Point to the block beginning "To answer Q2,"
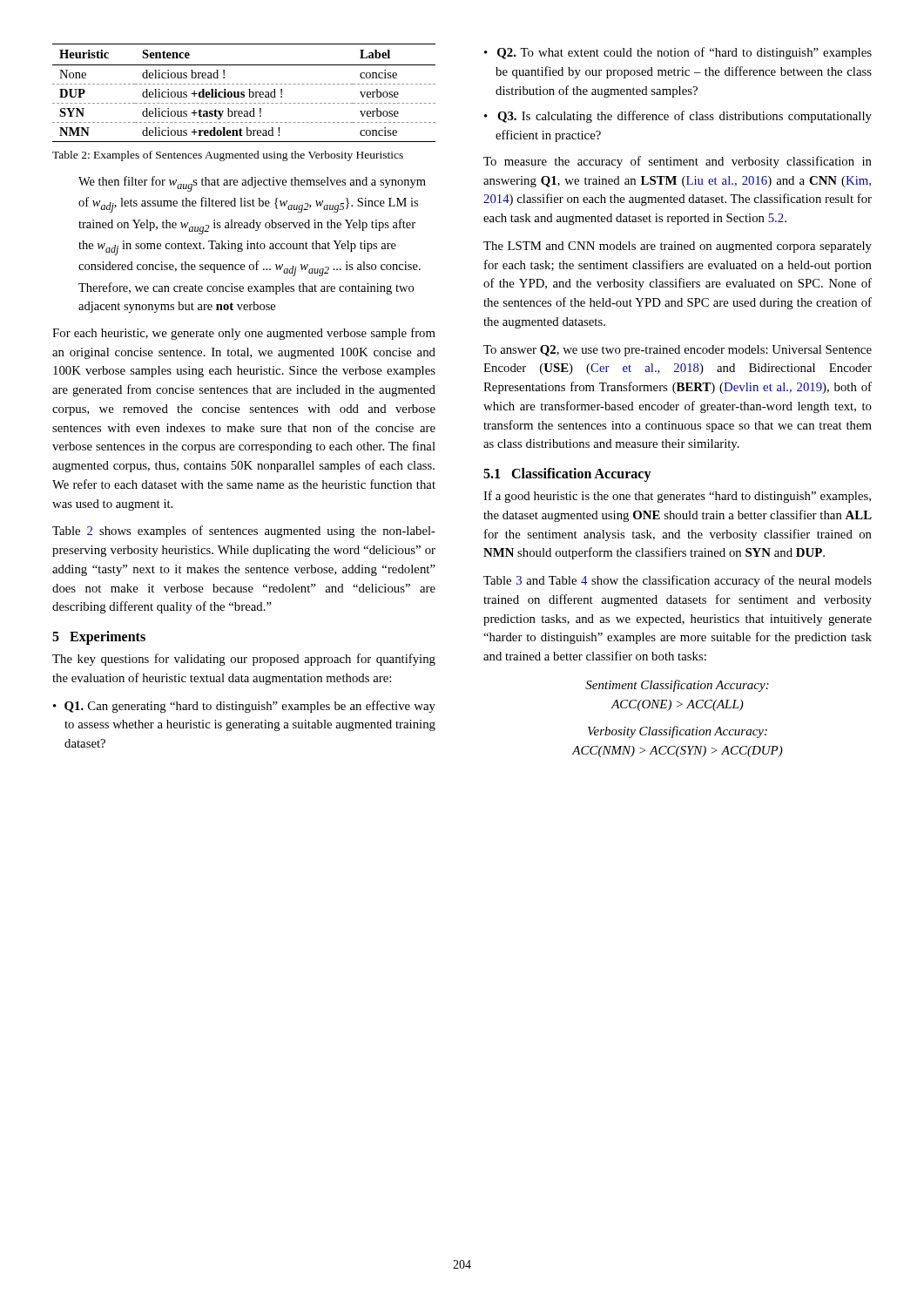The height and width of the screenshot is (1307, 924). [x=678, y=396]
